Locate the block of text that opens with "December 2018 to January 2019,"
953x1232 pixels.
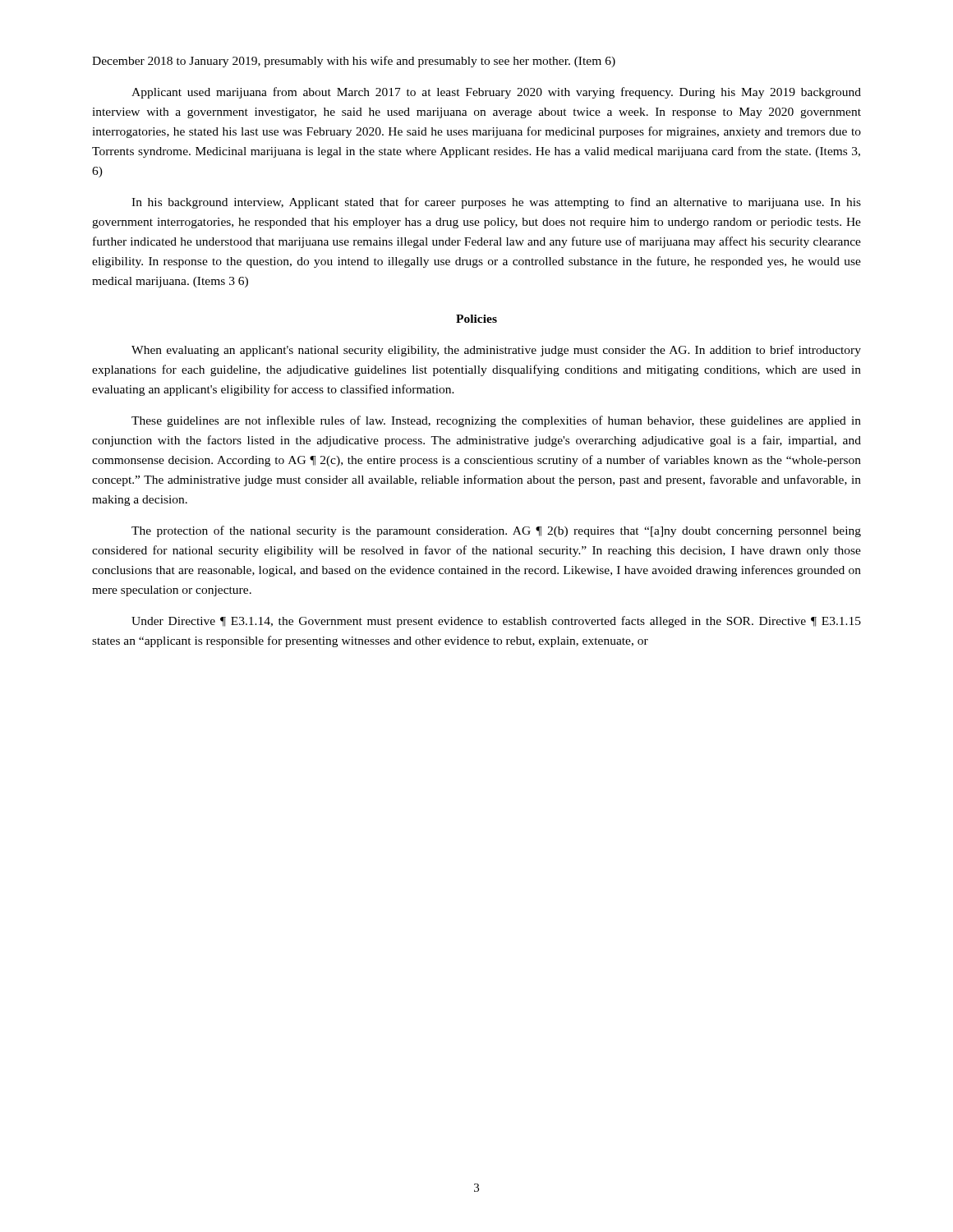click(476, 61)
